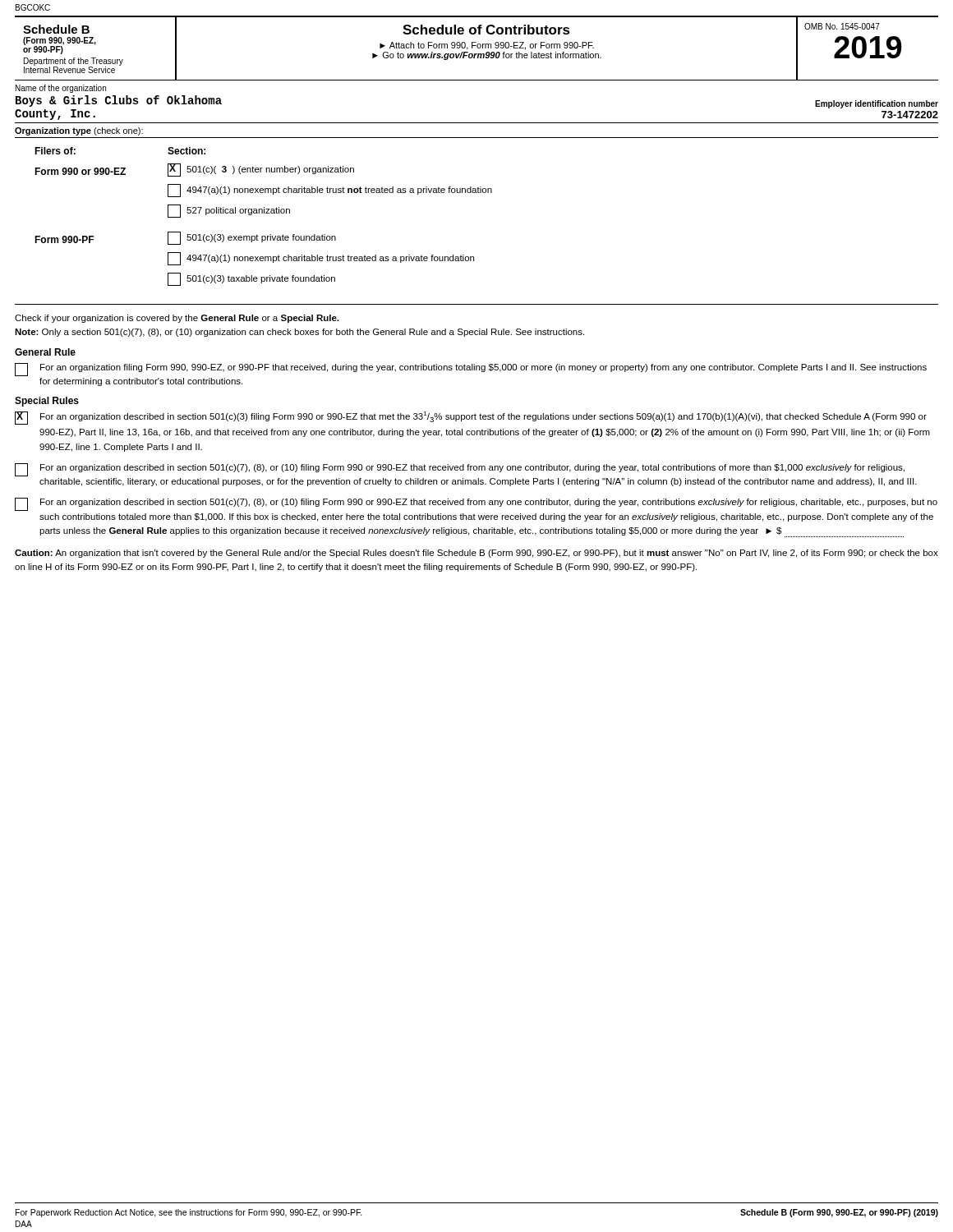Locate the passage starting "For an organization filing Form 990,"
This screenshot has height=1232, width=953.
(476, 374)
